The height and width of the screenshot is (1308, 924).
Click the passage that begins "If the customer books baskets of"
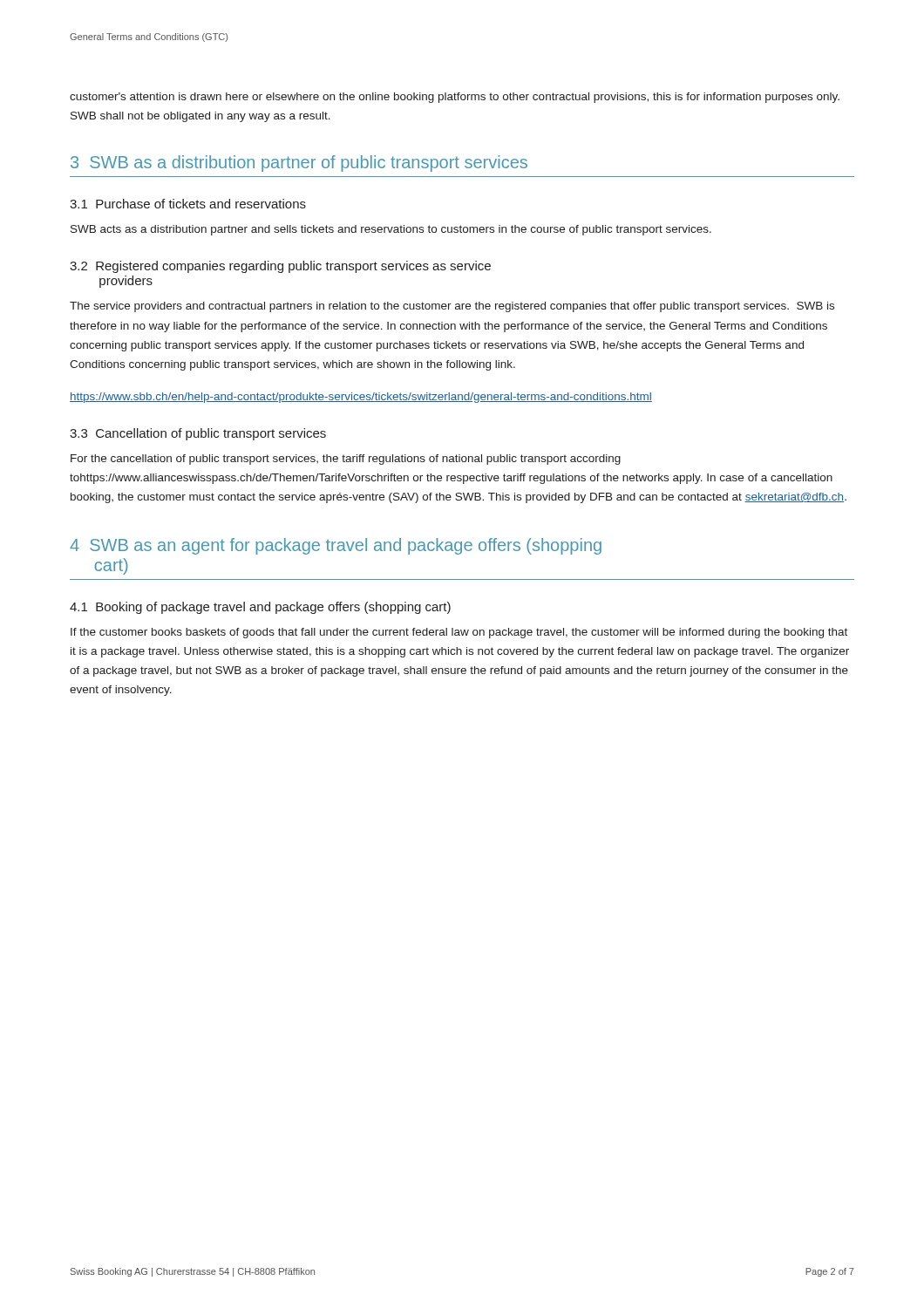(460, 660)
